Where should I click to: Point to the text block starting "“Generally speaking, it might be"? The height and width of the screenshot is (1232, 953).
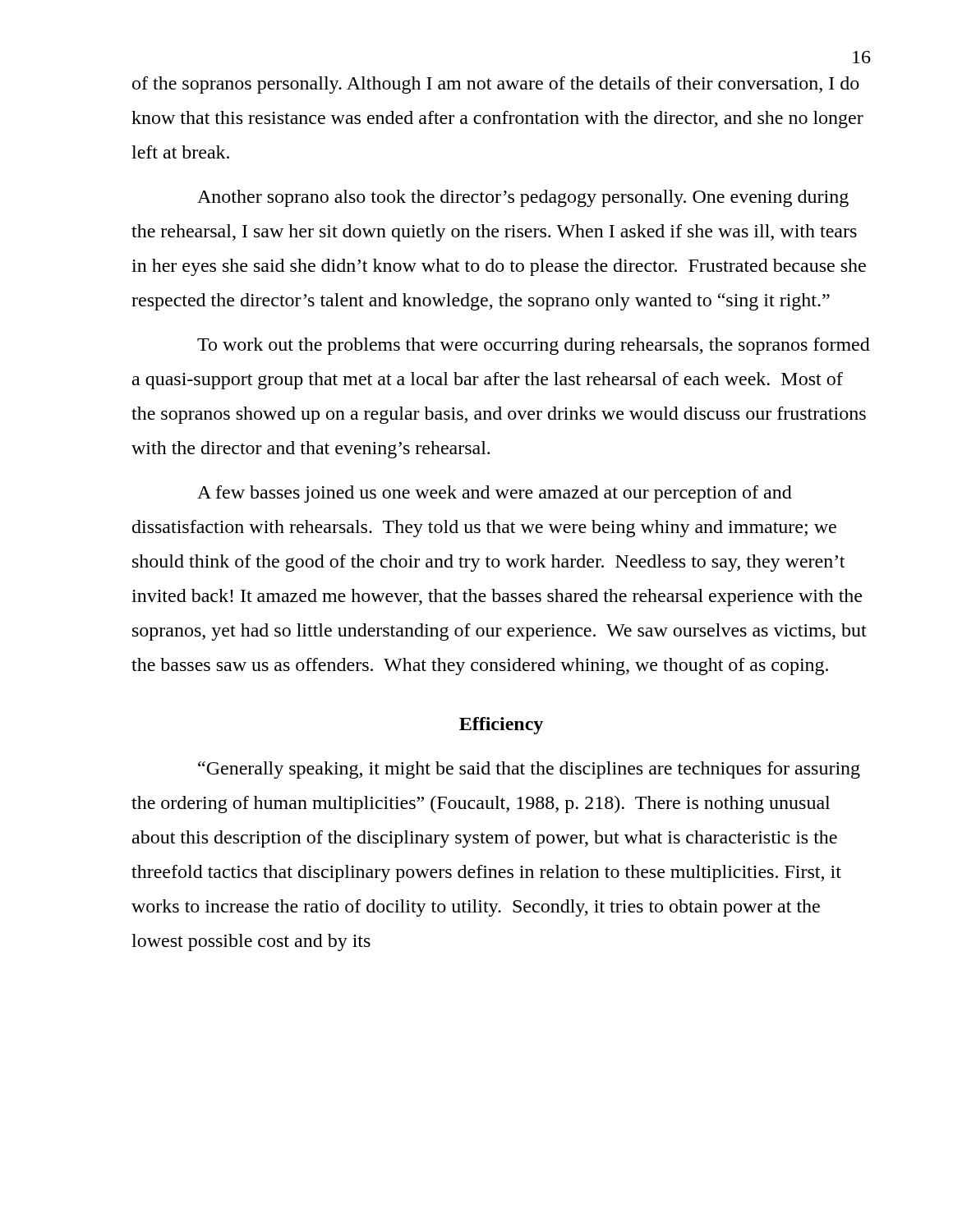(x=501, y=854)
